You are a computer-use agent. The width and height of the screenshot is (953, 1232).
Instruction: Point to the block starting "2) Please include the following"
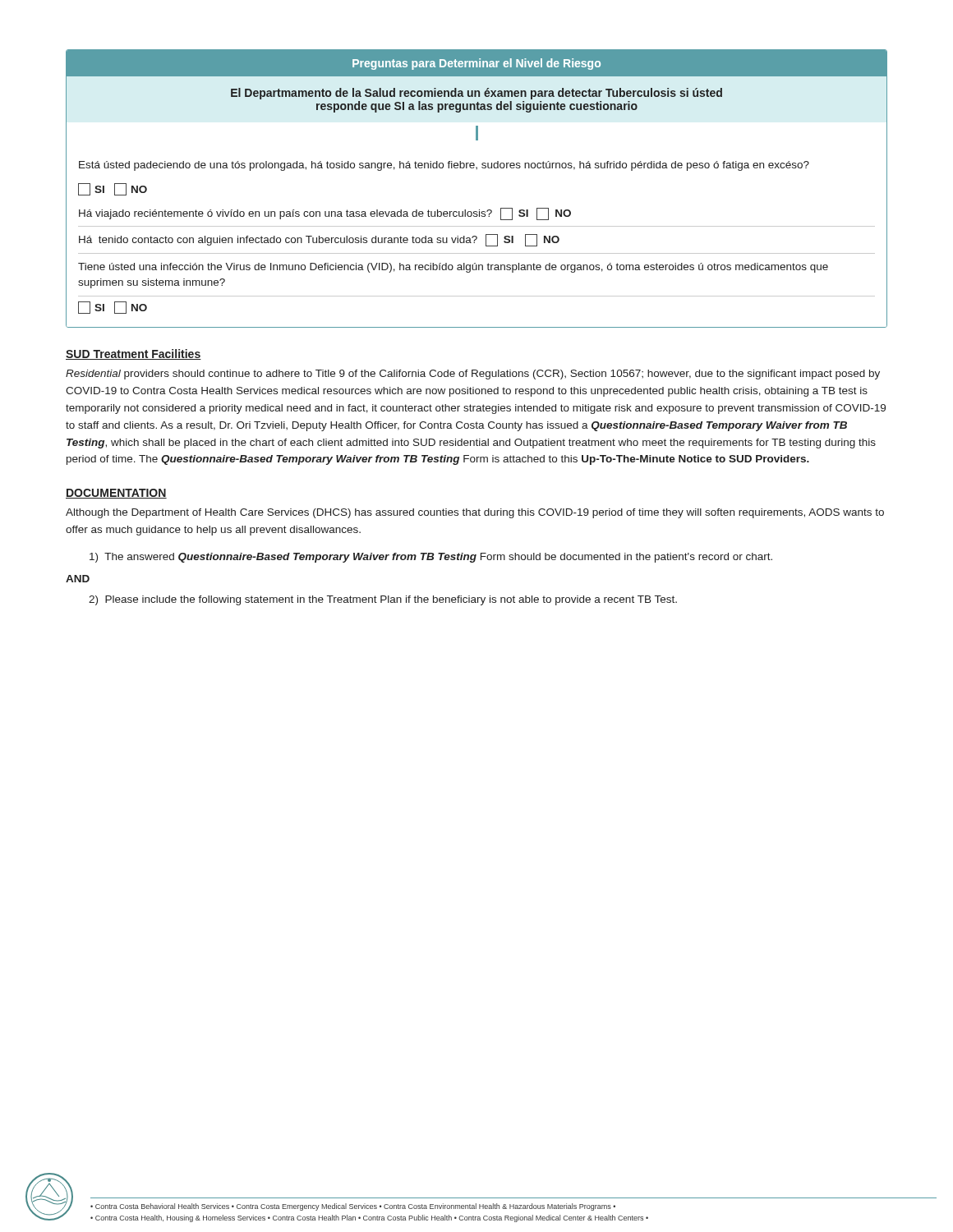[383, 599]
